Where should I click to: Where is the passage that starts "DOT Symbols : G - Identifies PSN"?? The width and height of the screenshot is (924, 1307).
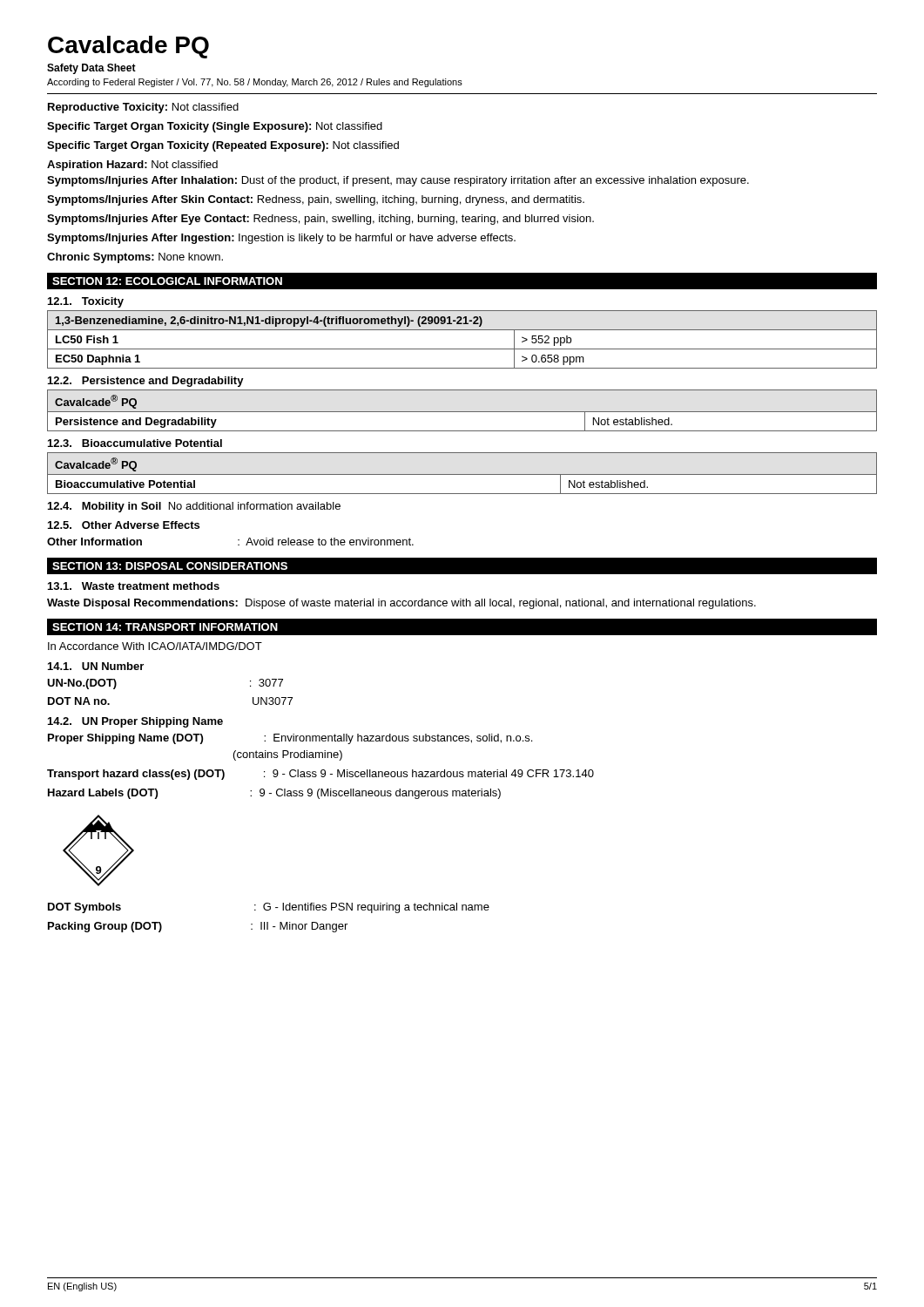[268, 906]
